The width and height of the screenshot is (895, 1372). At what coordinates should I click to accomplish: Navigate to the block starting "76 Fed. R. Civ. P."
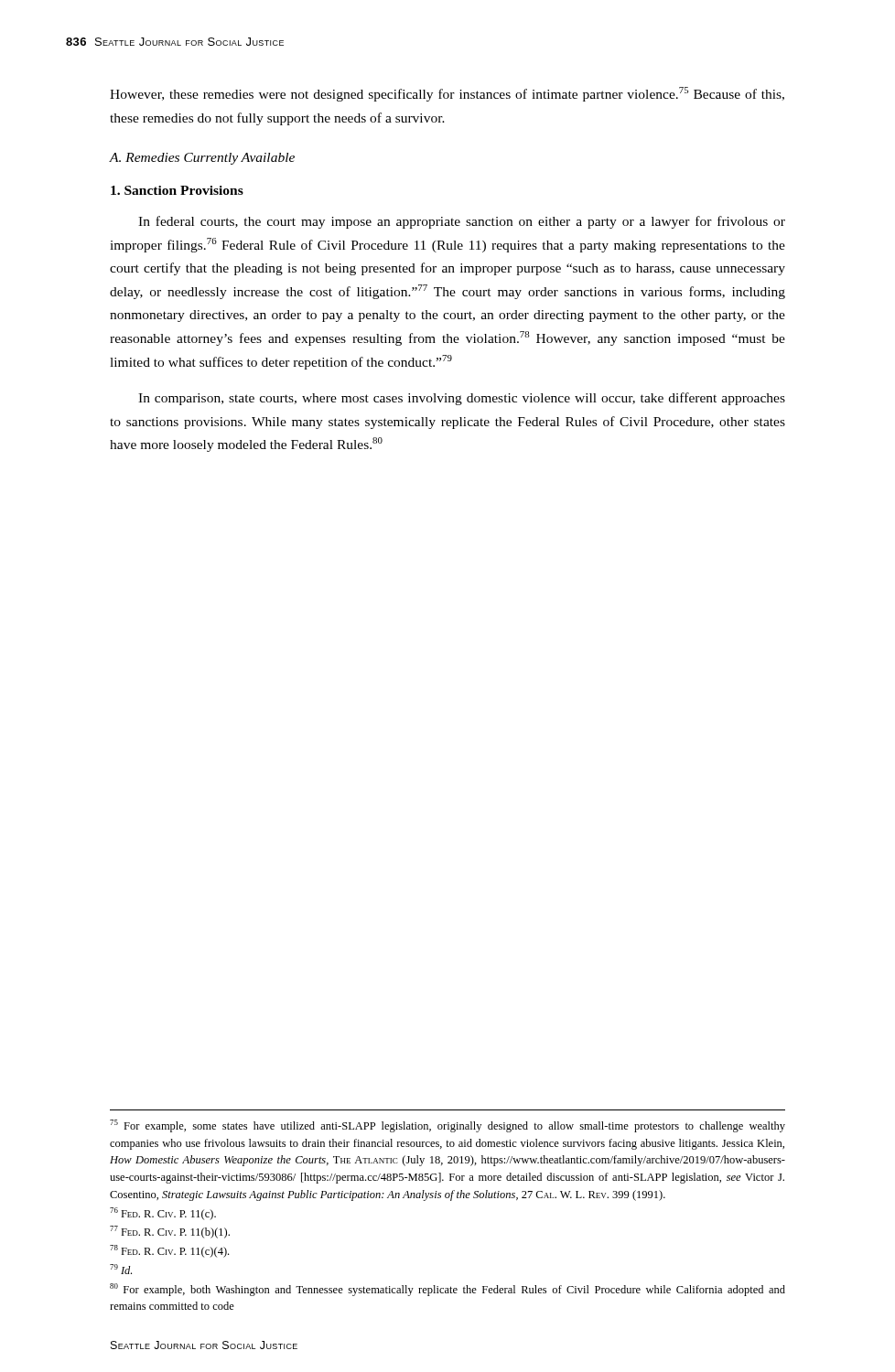(x=163, y=1212)
